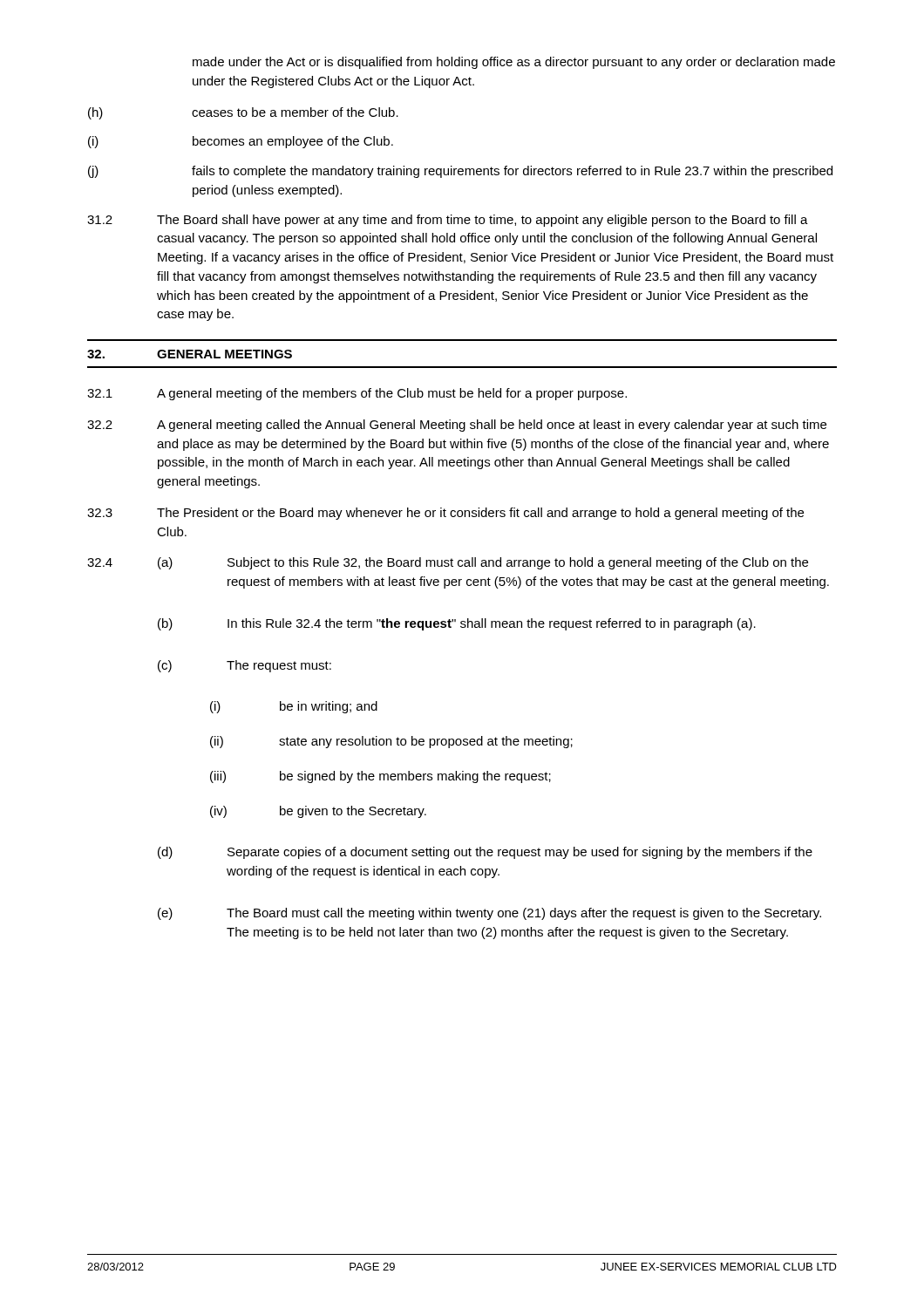This screenshot has height=1308, width=924.
Task: Select the section header that says "32. GENERAL MEETINGS"
Action: click(x=190, y=354)
